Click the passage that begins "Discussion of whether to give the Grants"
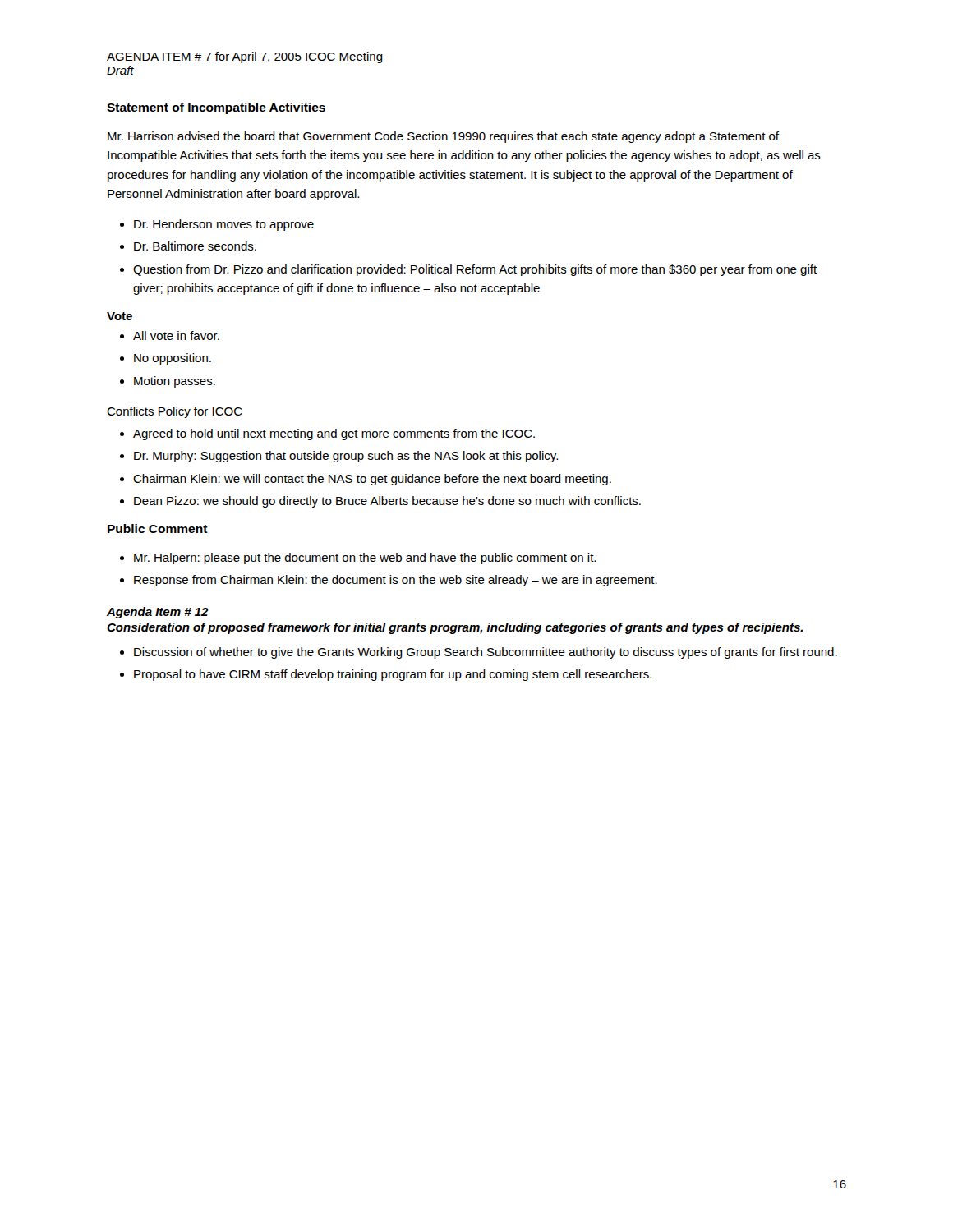The height and width of the screenshot is (1232, 953). (x=485, y=651)
